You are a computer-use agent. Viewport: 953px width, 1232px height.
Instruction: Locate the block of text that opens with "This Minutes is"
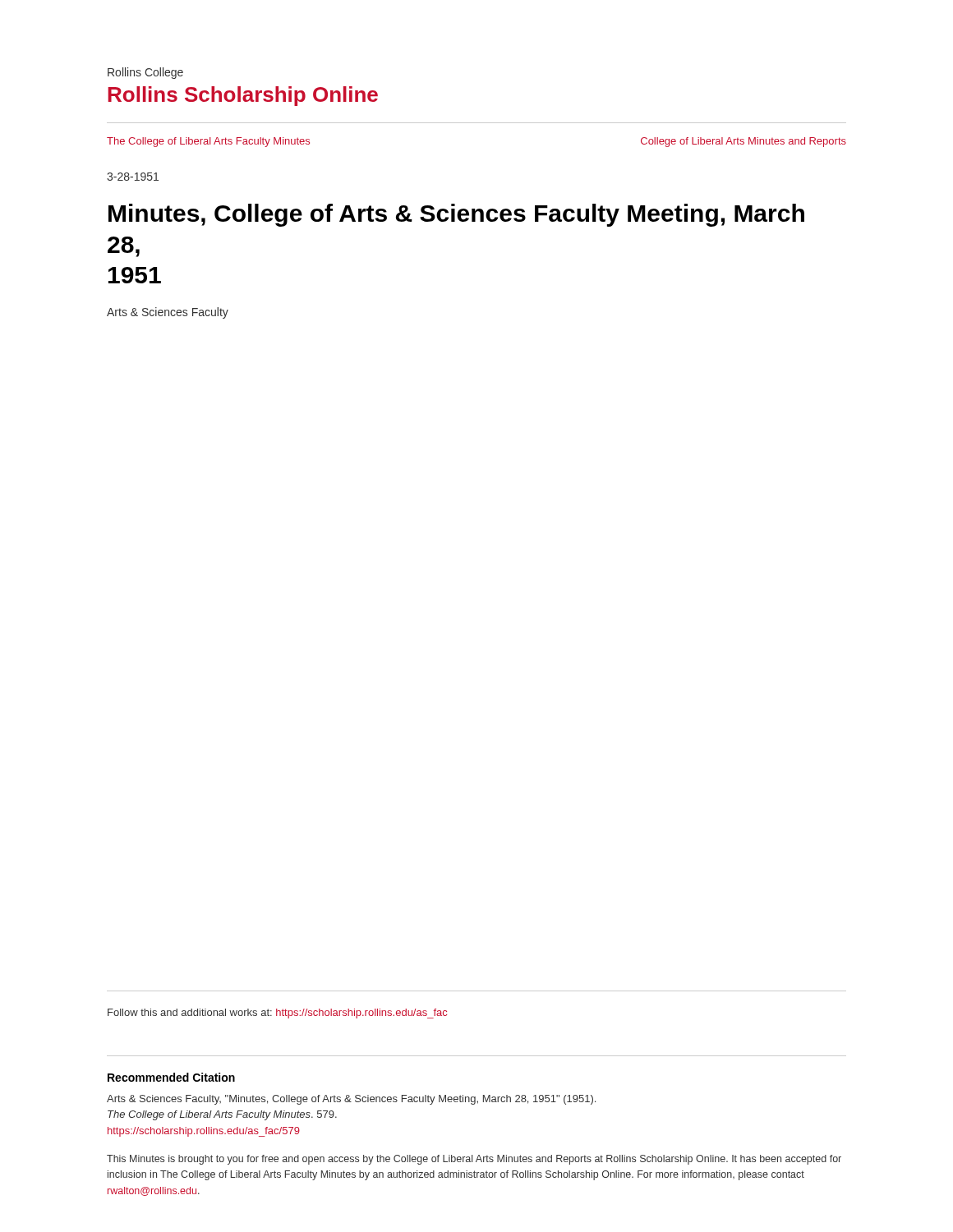(x=474, y=1175)
